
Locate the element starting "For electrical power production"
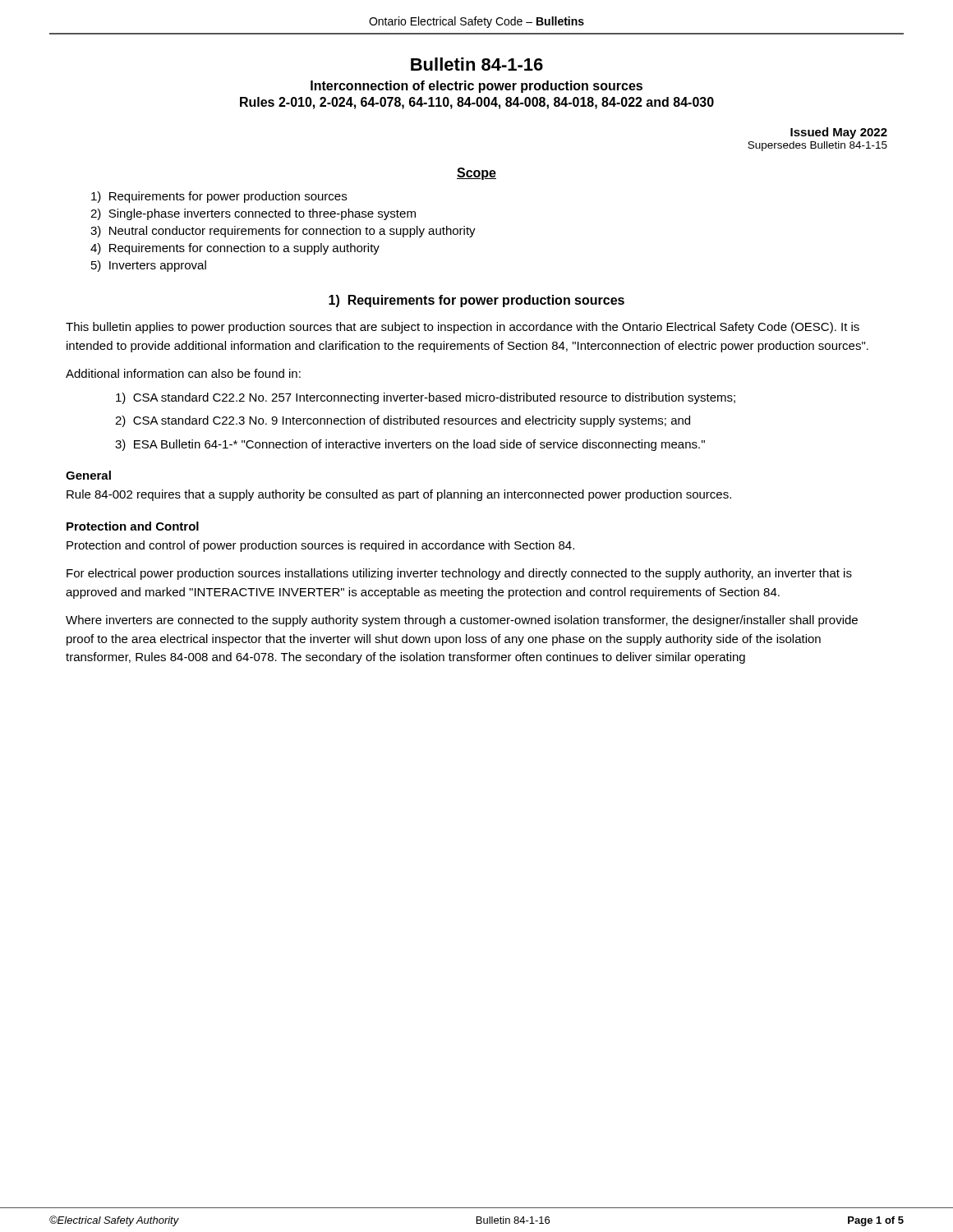coord(459,582)
